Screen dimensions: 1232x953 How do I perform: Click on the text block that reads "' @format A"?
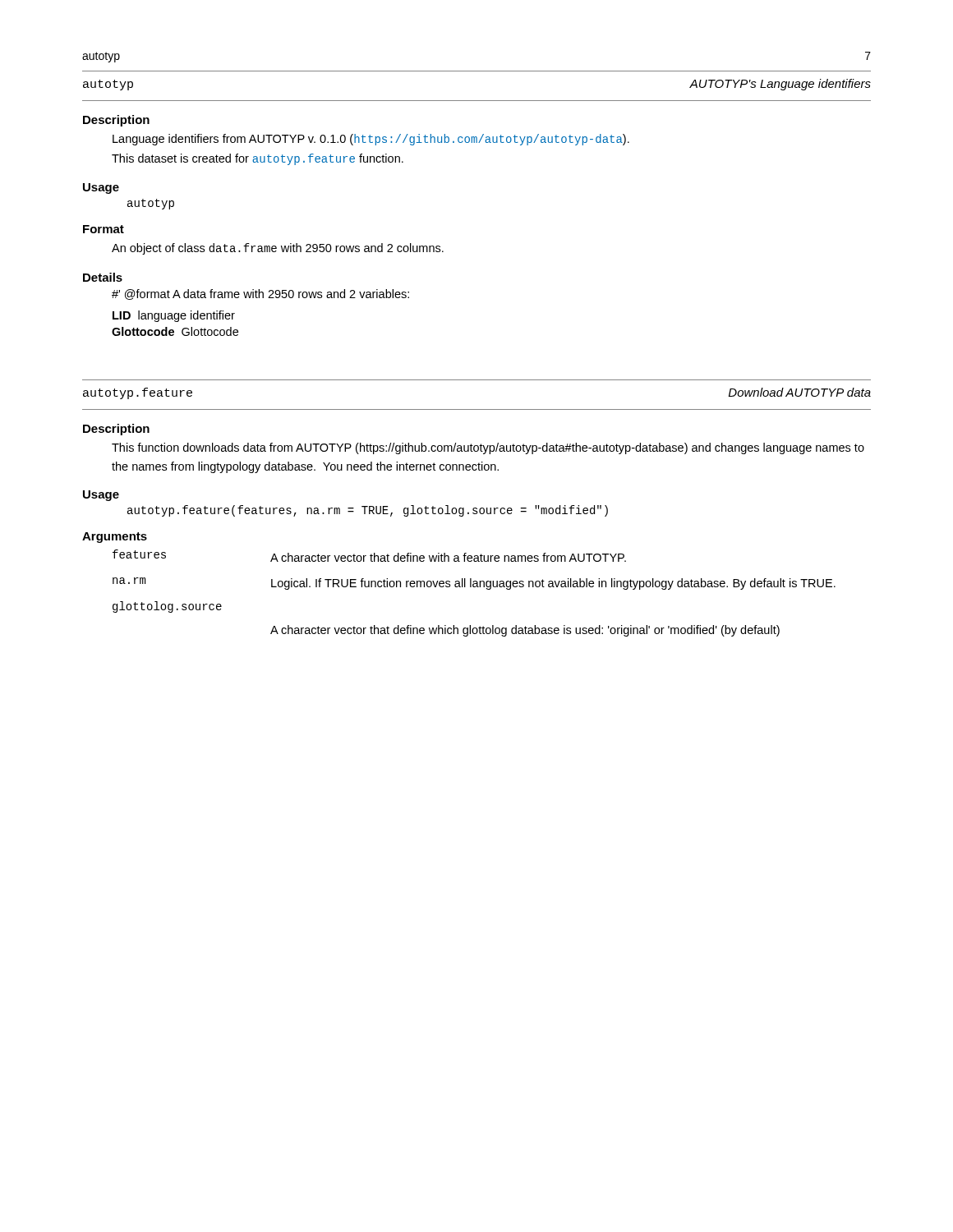[x=261, y=294]
